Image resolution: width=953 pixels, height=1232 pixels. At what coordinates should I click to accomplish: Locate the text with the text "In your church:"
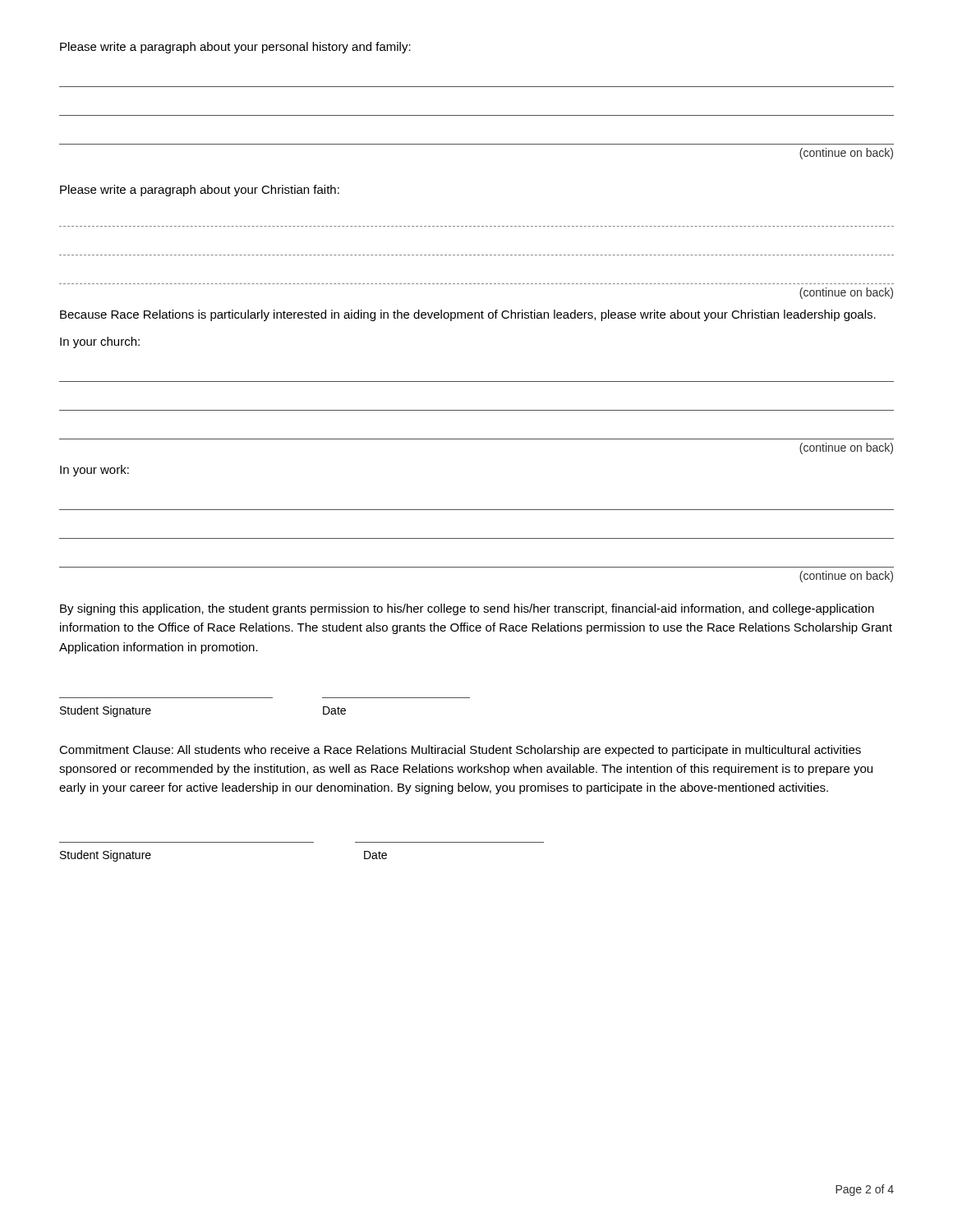[100, 341]
